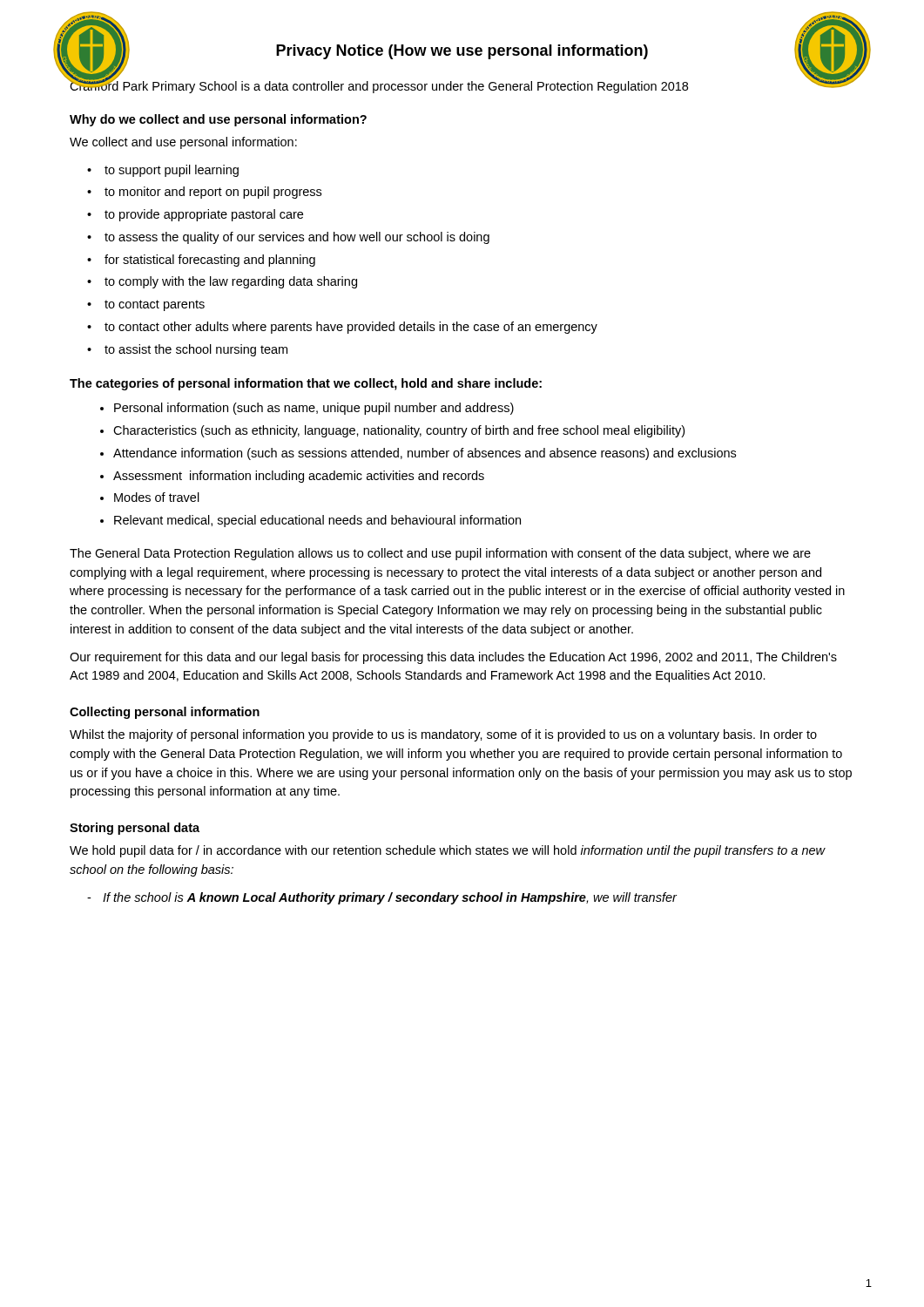Viewport: 924px width, 1307px height.
Task: Find the region starting "Personal information (such as name, unique"
Action: [314, 408]
